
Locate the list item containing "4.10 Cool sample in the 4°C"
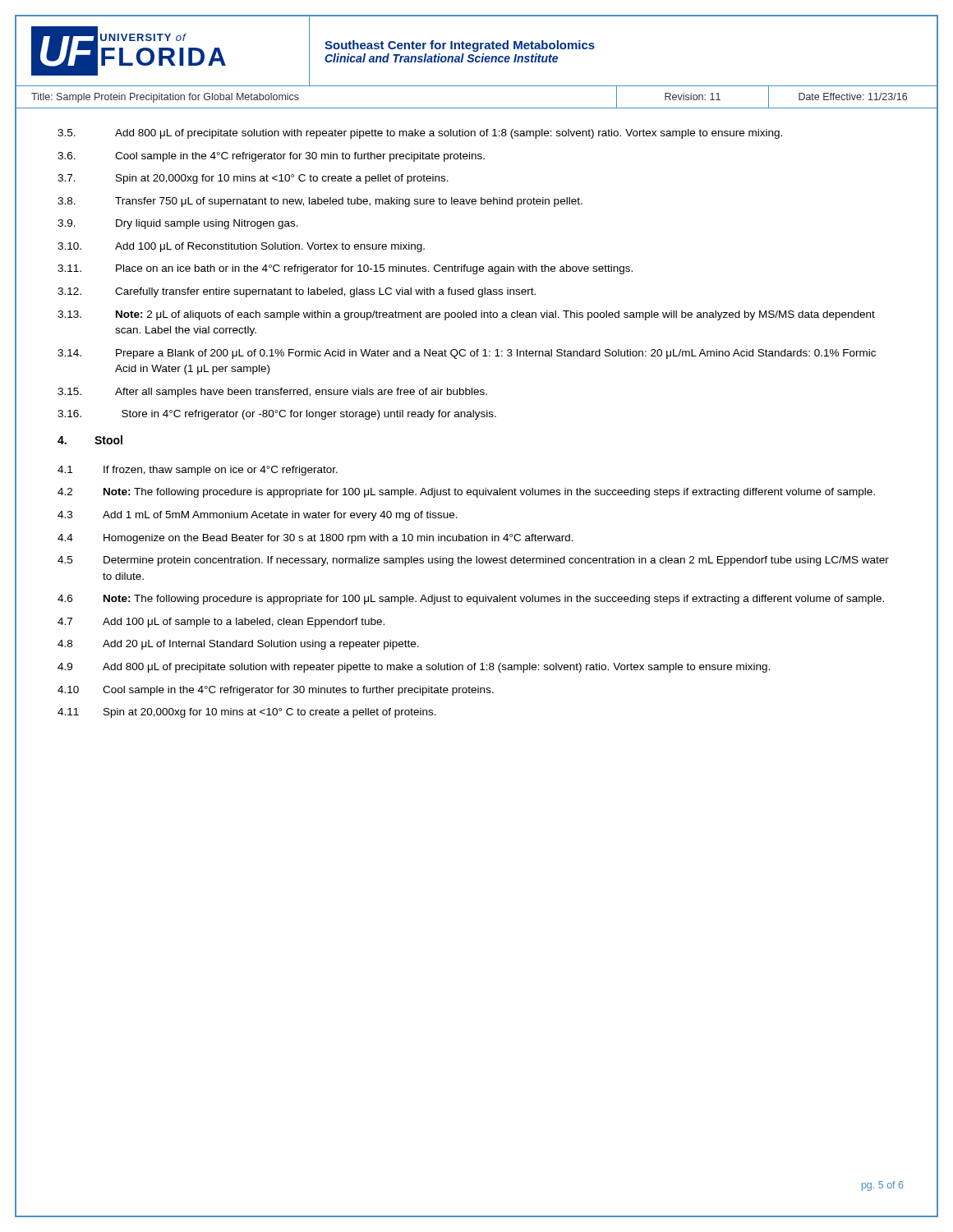pos(476,689)
